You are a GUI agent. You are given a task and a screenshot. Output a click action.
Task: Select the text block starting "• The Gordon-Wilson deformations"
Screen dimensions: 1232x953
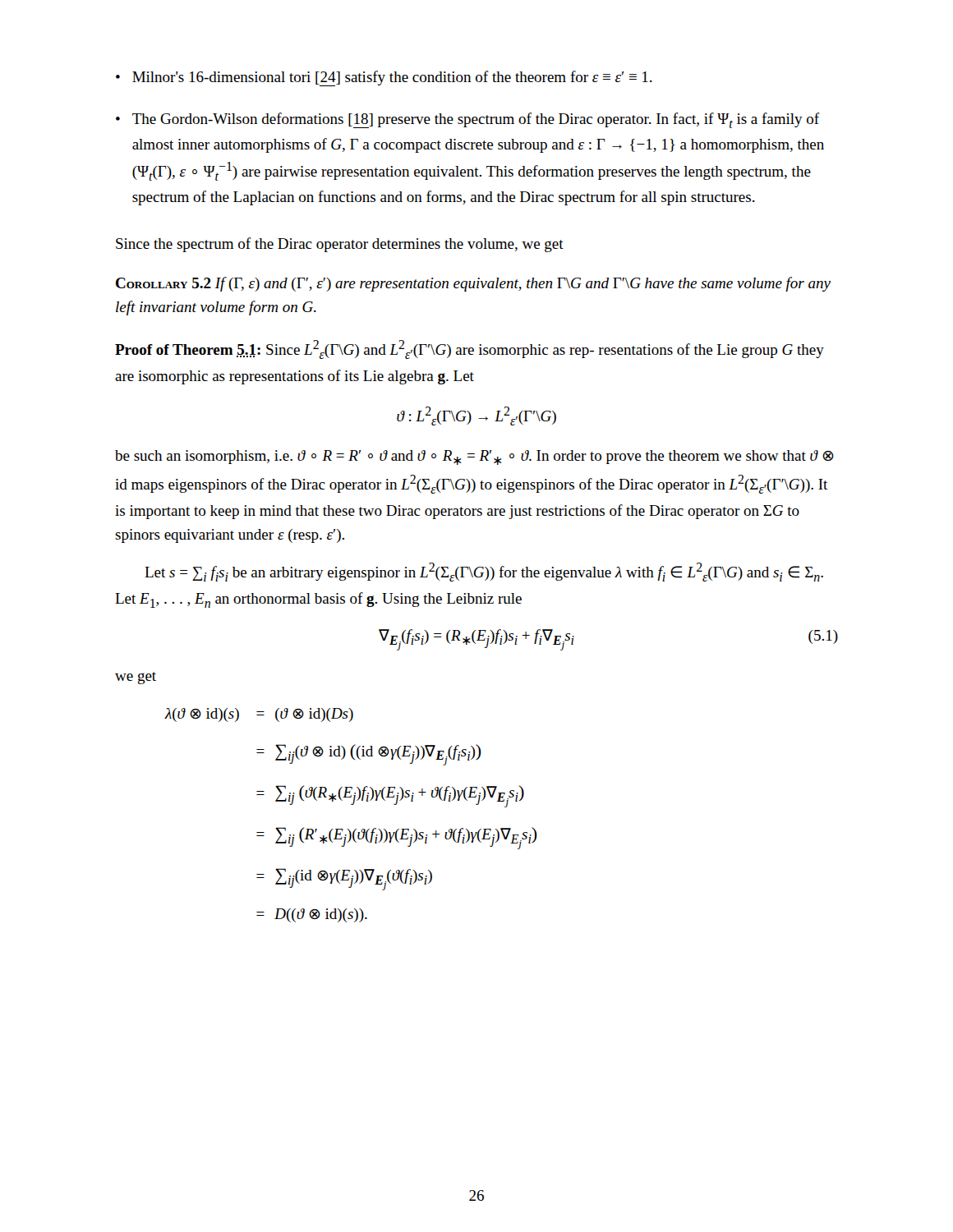coord(476,158)
